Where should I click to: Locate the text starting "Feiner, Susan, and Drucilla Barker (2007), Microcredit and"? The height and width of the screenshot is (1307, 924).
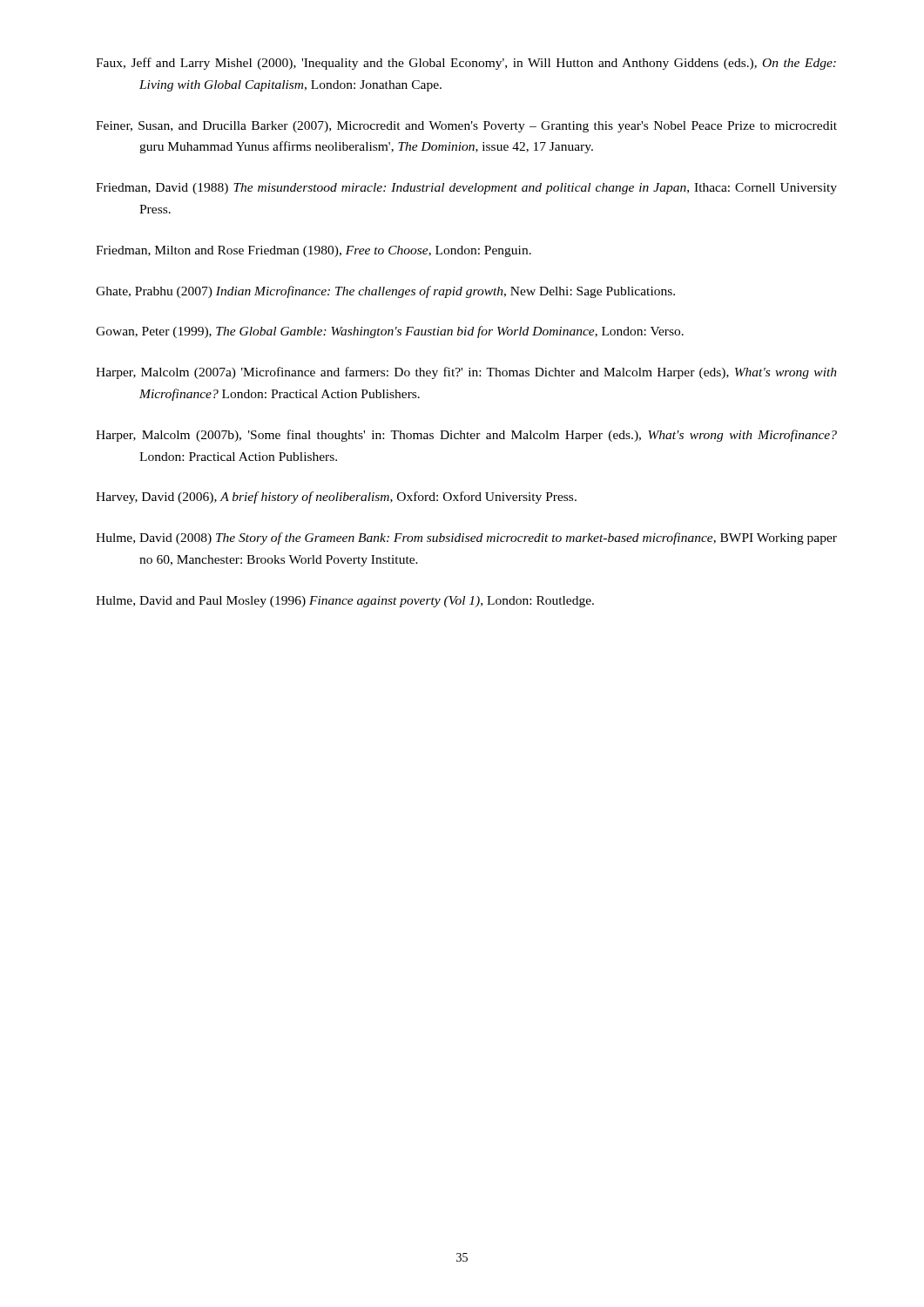tap(466, 135)
